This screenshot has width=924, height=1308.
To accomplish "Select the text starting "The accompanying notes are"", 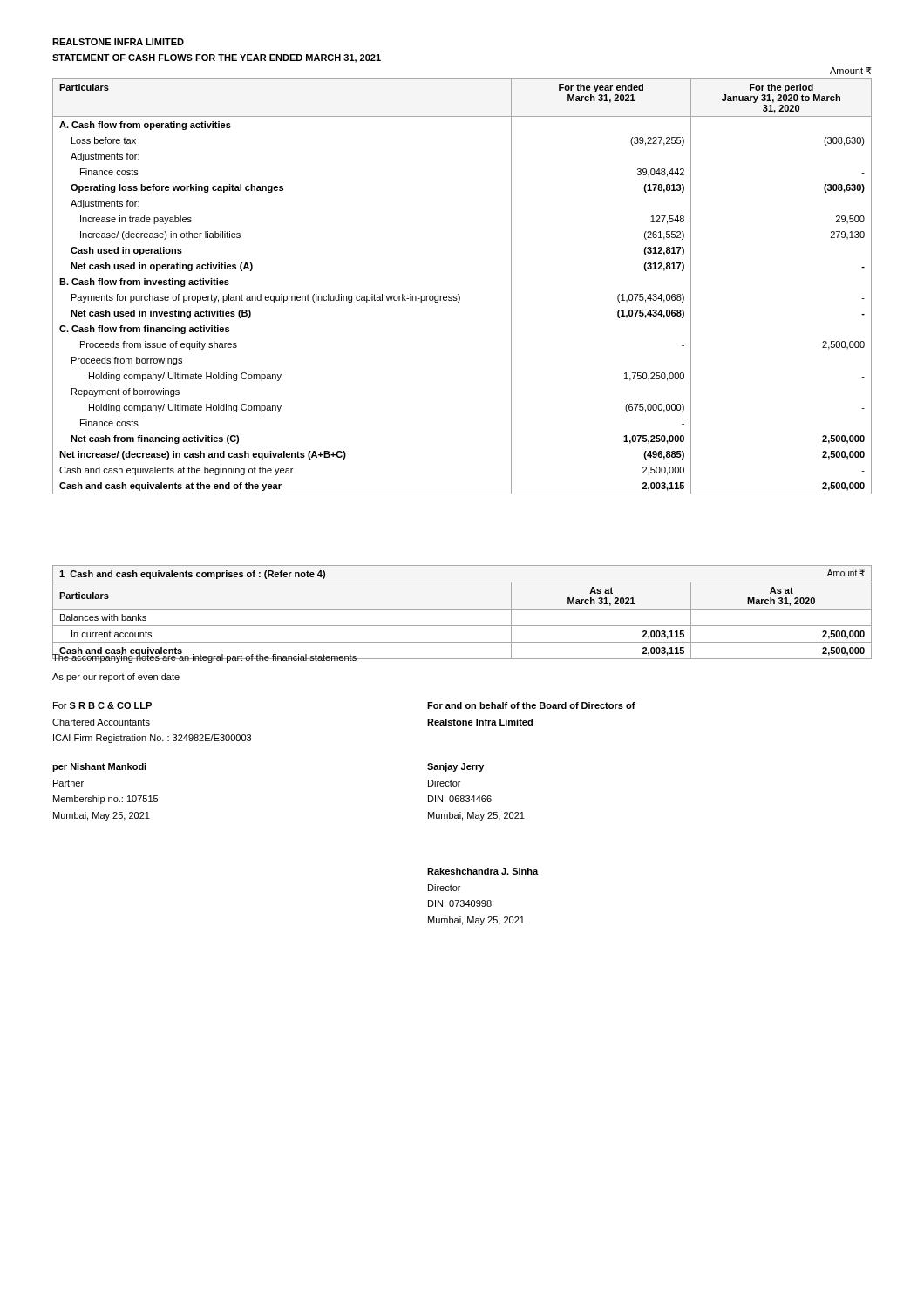I will pyautogui.click(x=204, y=658).
